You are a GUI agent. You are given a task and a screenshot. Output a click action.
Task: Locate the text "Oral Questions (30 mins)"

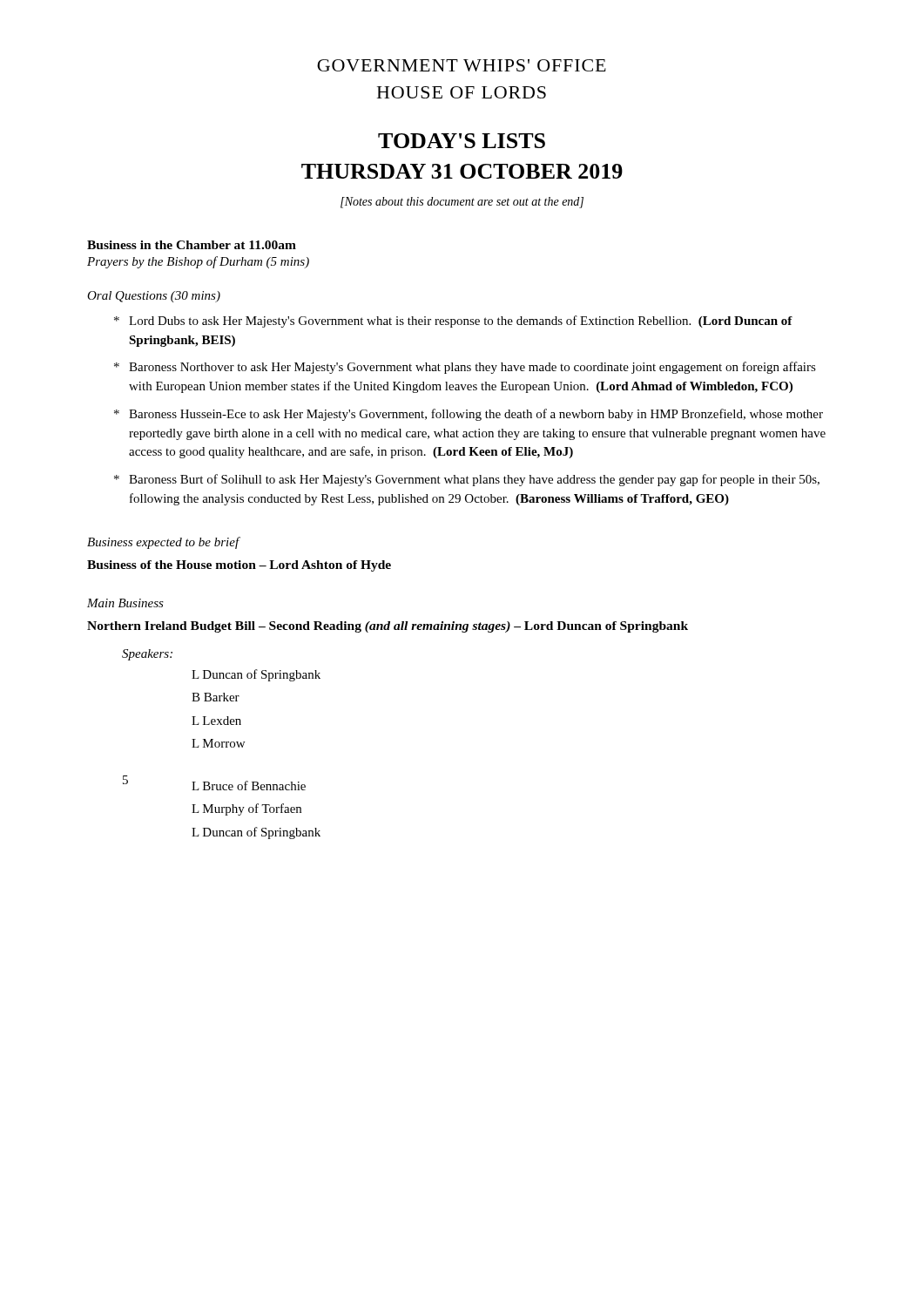(x=154, y=297)
